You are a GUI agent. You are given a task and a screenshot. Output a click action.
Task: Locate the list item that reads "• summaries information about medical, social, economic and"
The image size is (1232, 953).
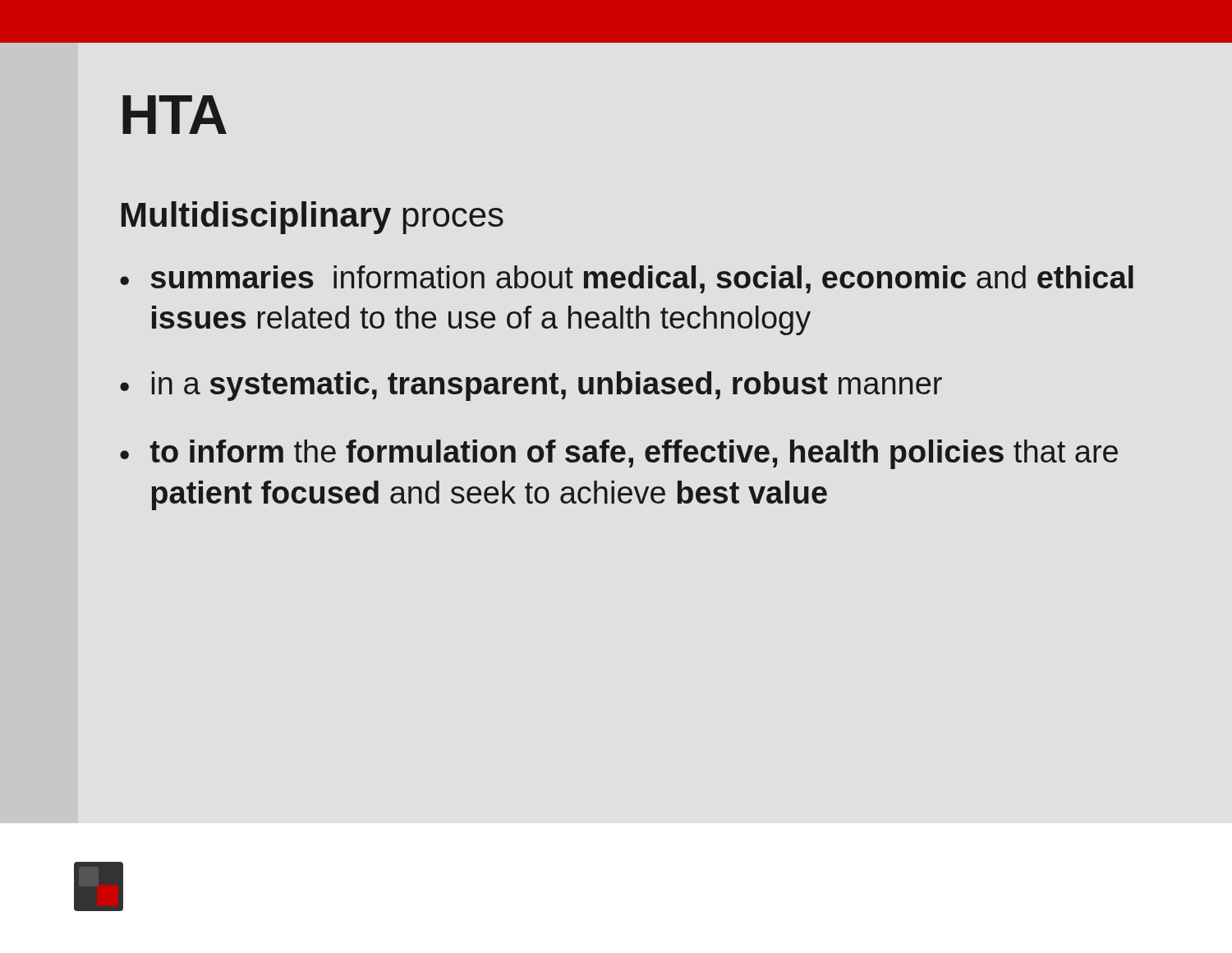pos(647,299)
